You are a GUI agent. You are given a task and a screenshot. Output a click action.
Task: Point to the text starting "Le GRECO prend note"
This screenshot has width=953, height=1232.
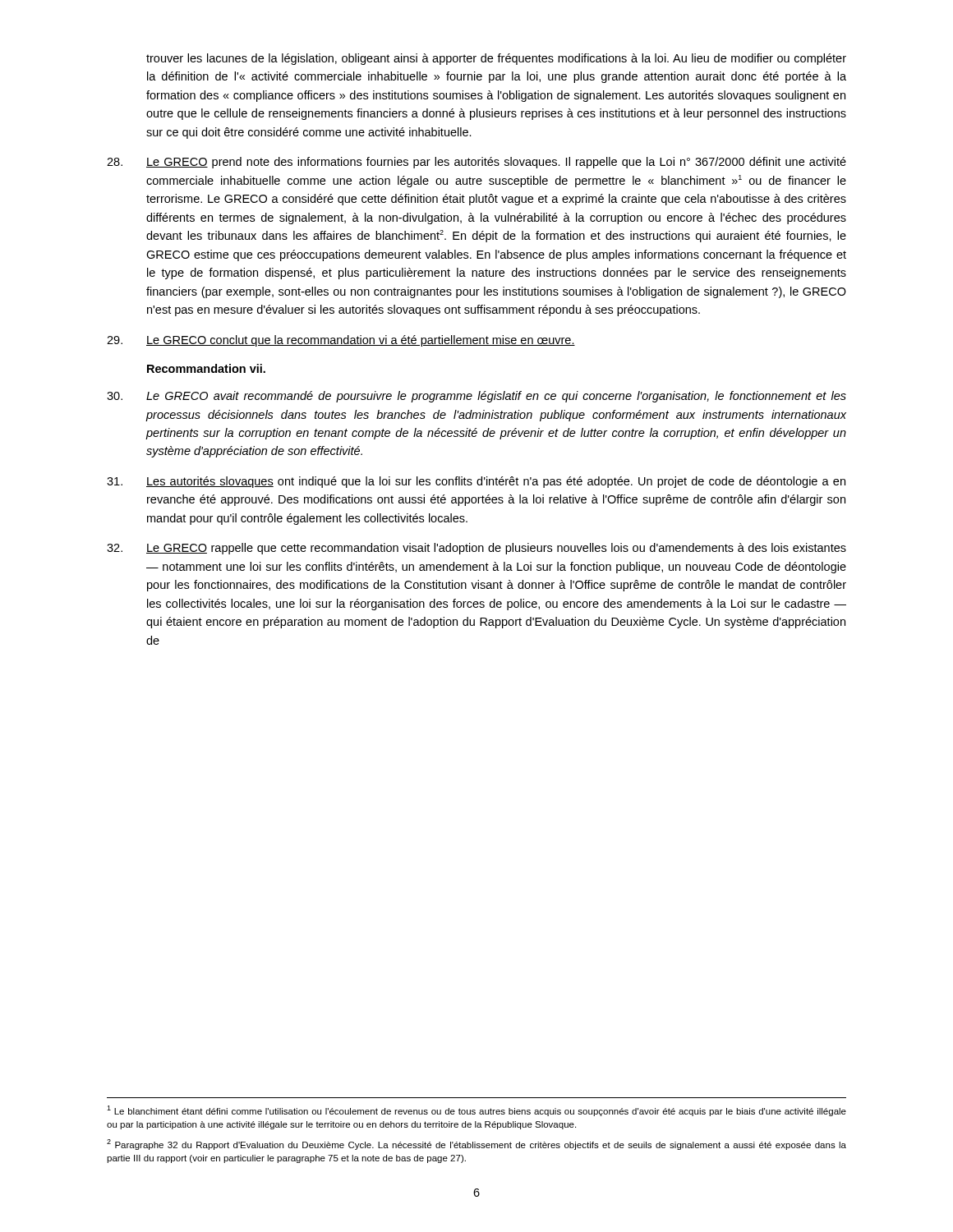(x=476, y=236)
